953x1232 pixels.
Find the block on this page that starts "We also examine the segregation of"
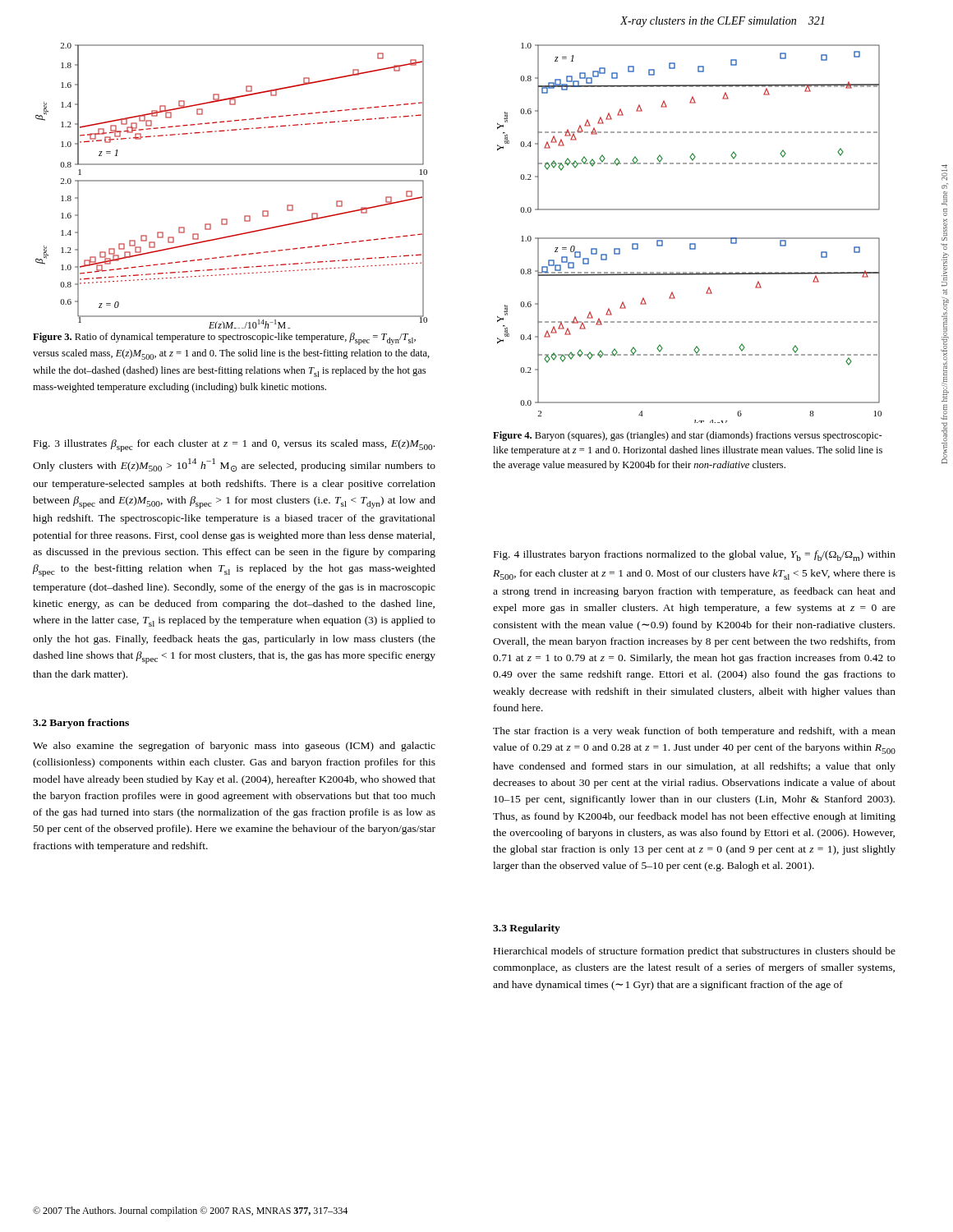234,796
